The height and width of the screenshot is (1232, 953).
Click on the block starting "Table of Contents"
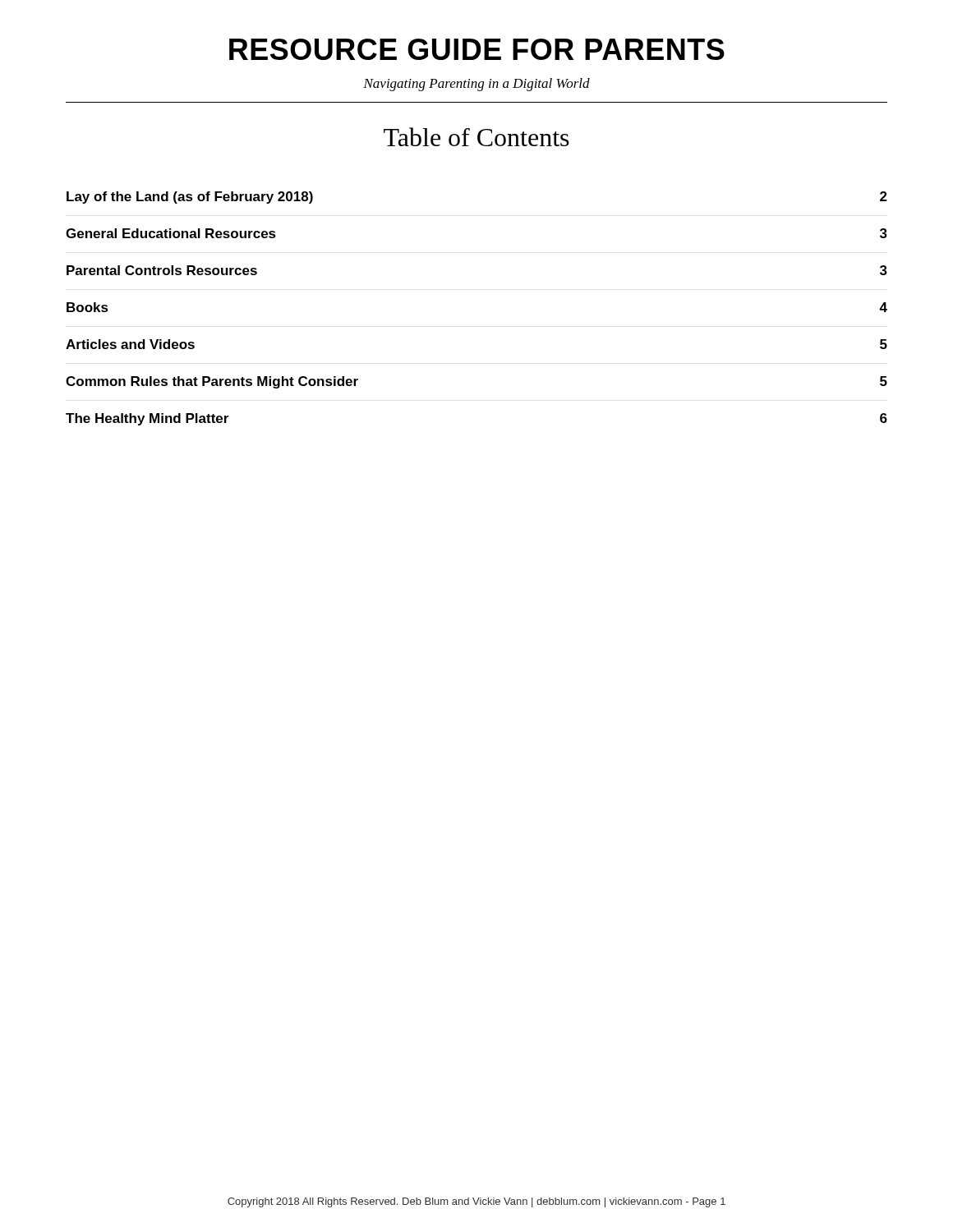coord(476,137)
